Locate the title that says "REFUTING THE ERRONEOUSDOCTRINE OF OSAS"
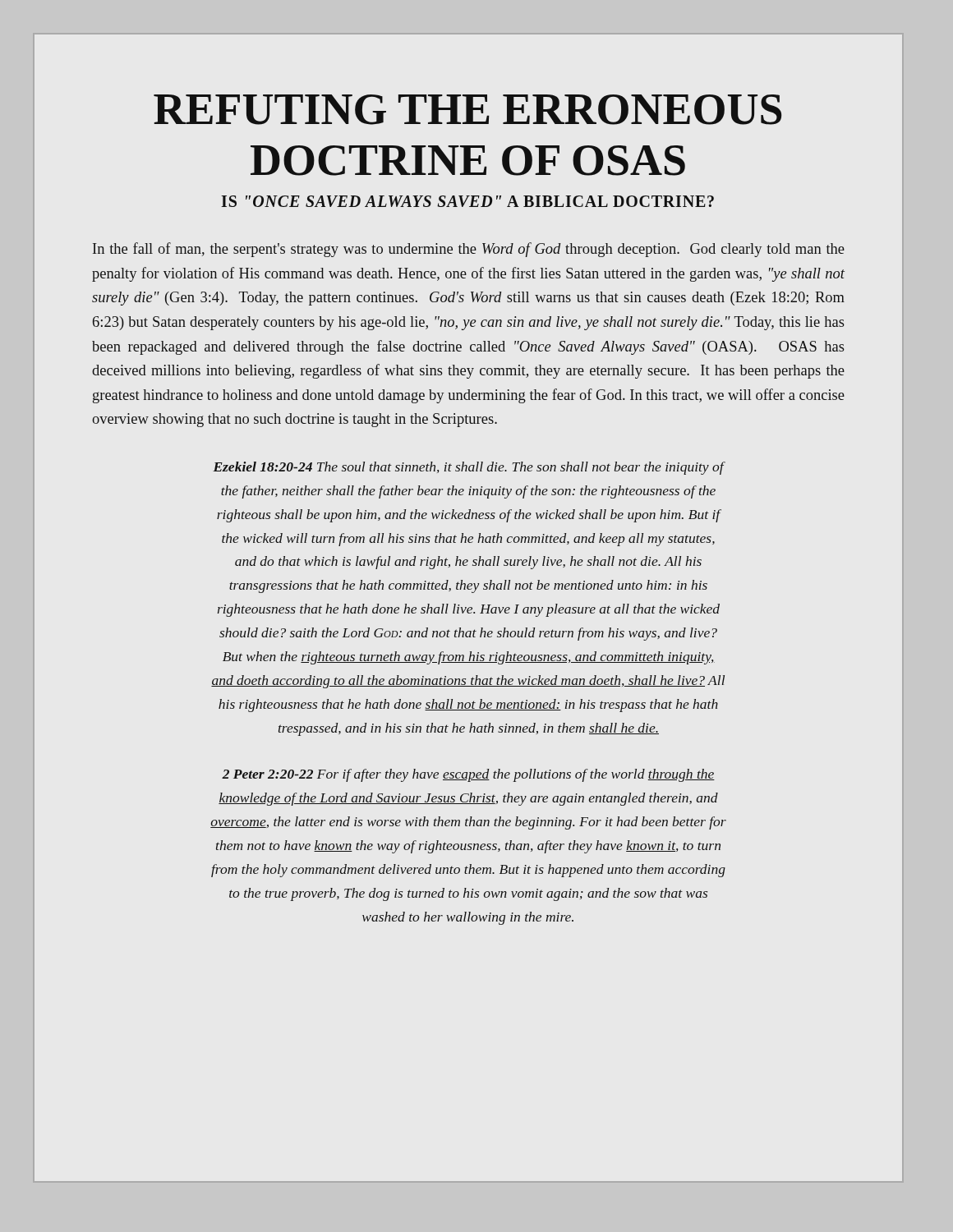Viewport: 953px width, 1232px height. (468, 135)
